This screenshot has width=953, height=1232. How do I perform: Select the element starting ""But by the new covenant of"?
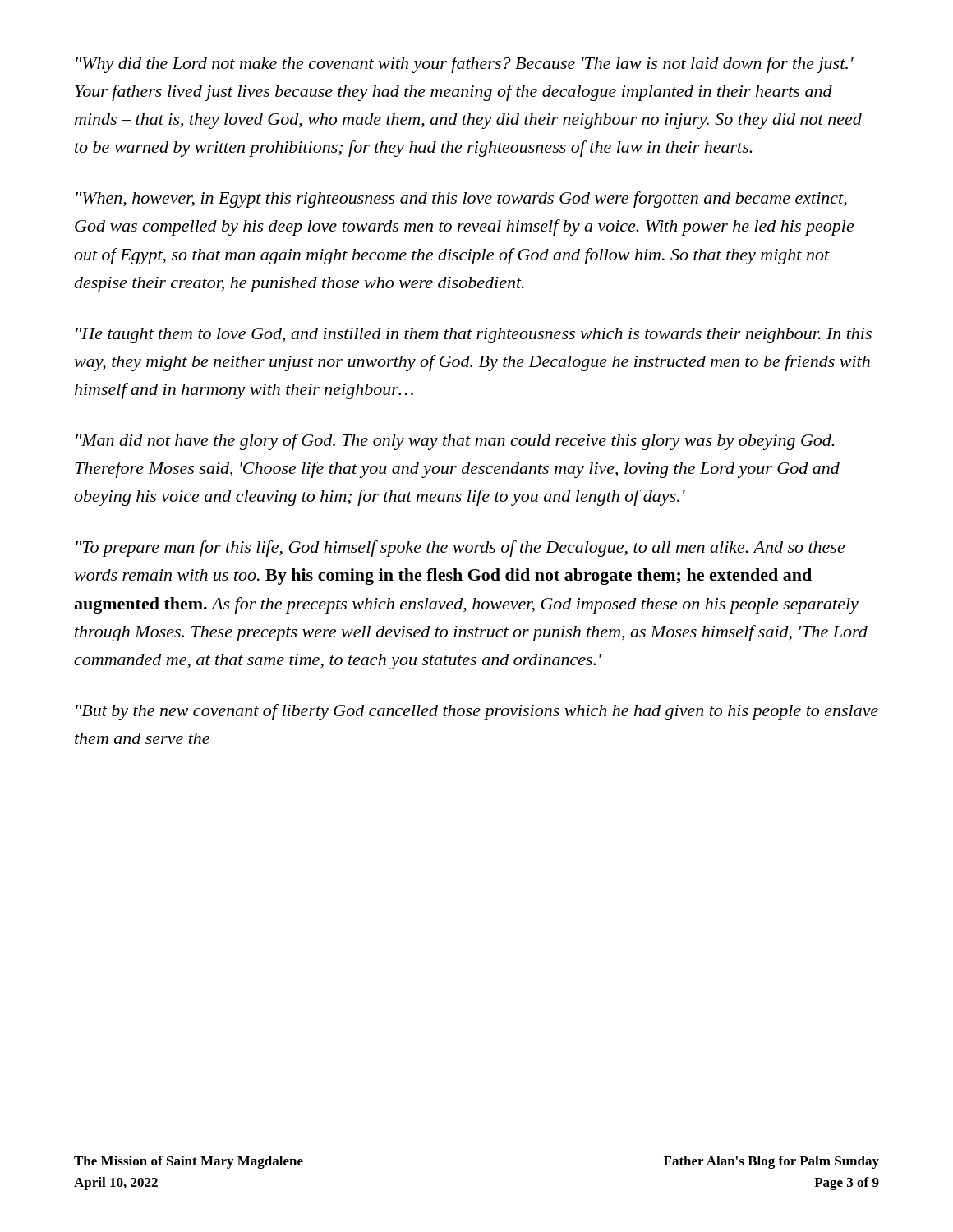[476, 724]
